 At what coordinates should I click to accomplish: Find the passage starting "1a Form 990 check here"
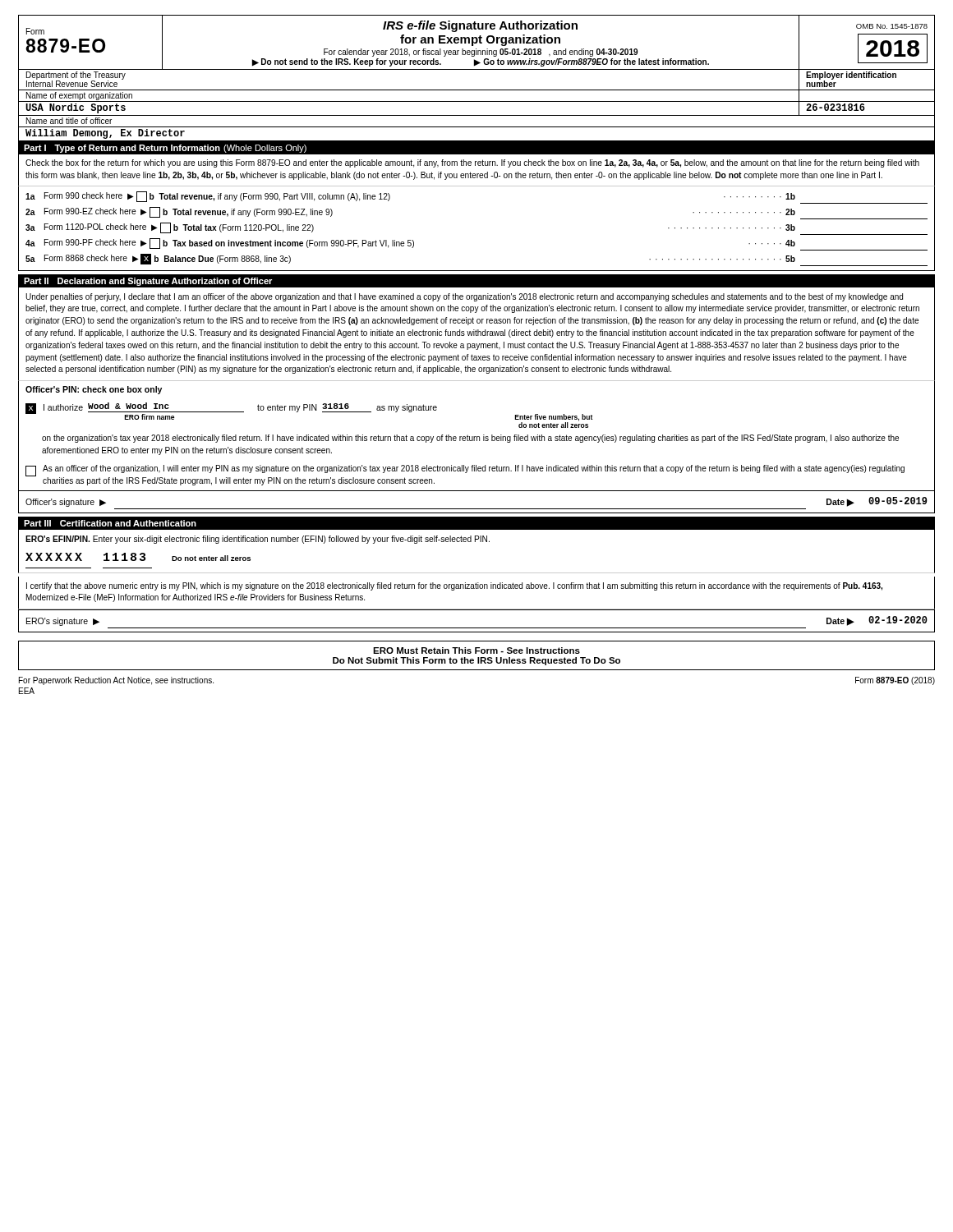click(x=476, y=197)
